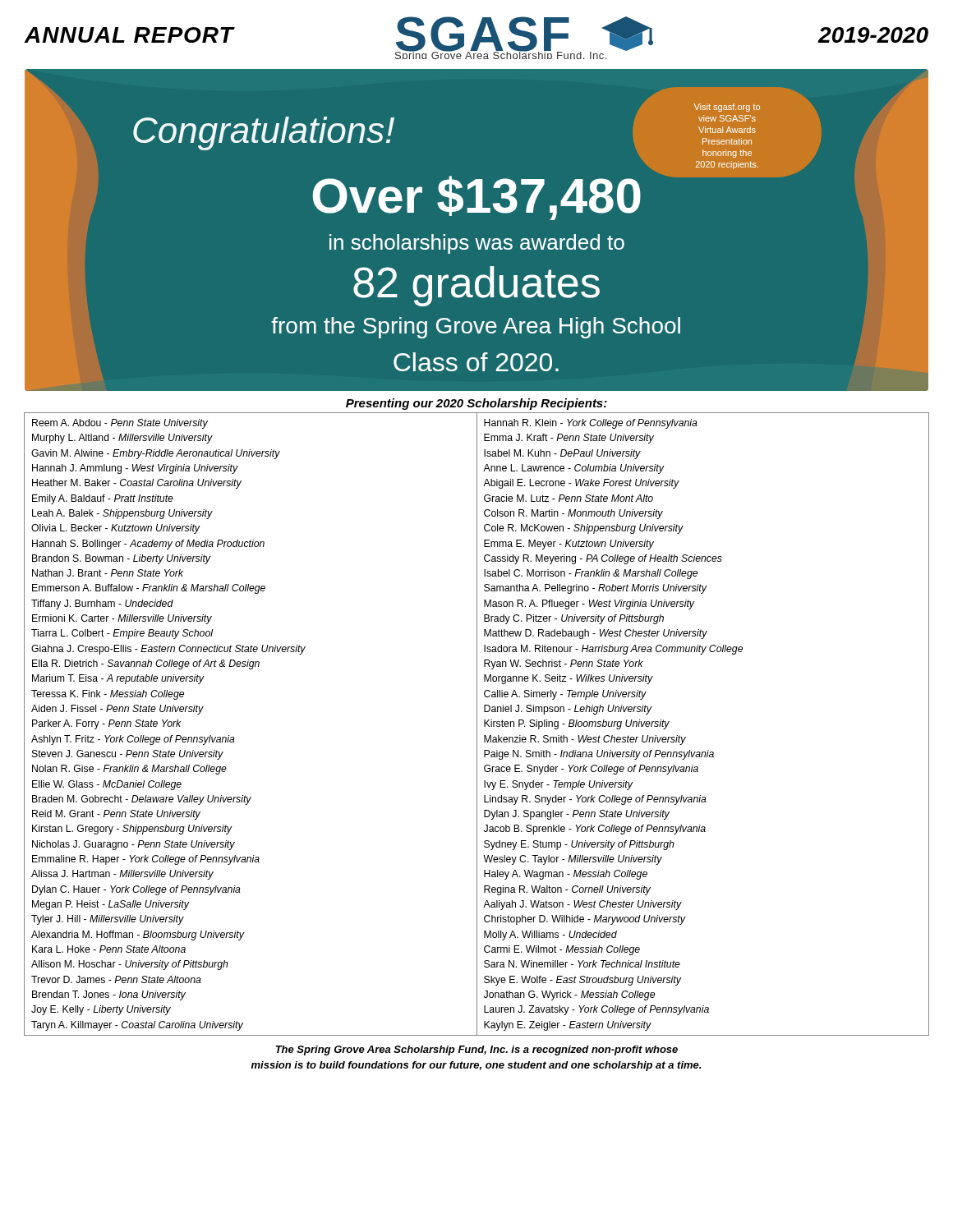Point to the text starting "Anne L. Lawrence - Columbia University"
This screenshot has height=1232, width=953.
click(x=574, y=468)
